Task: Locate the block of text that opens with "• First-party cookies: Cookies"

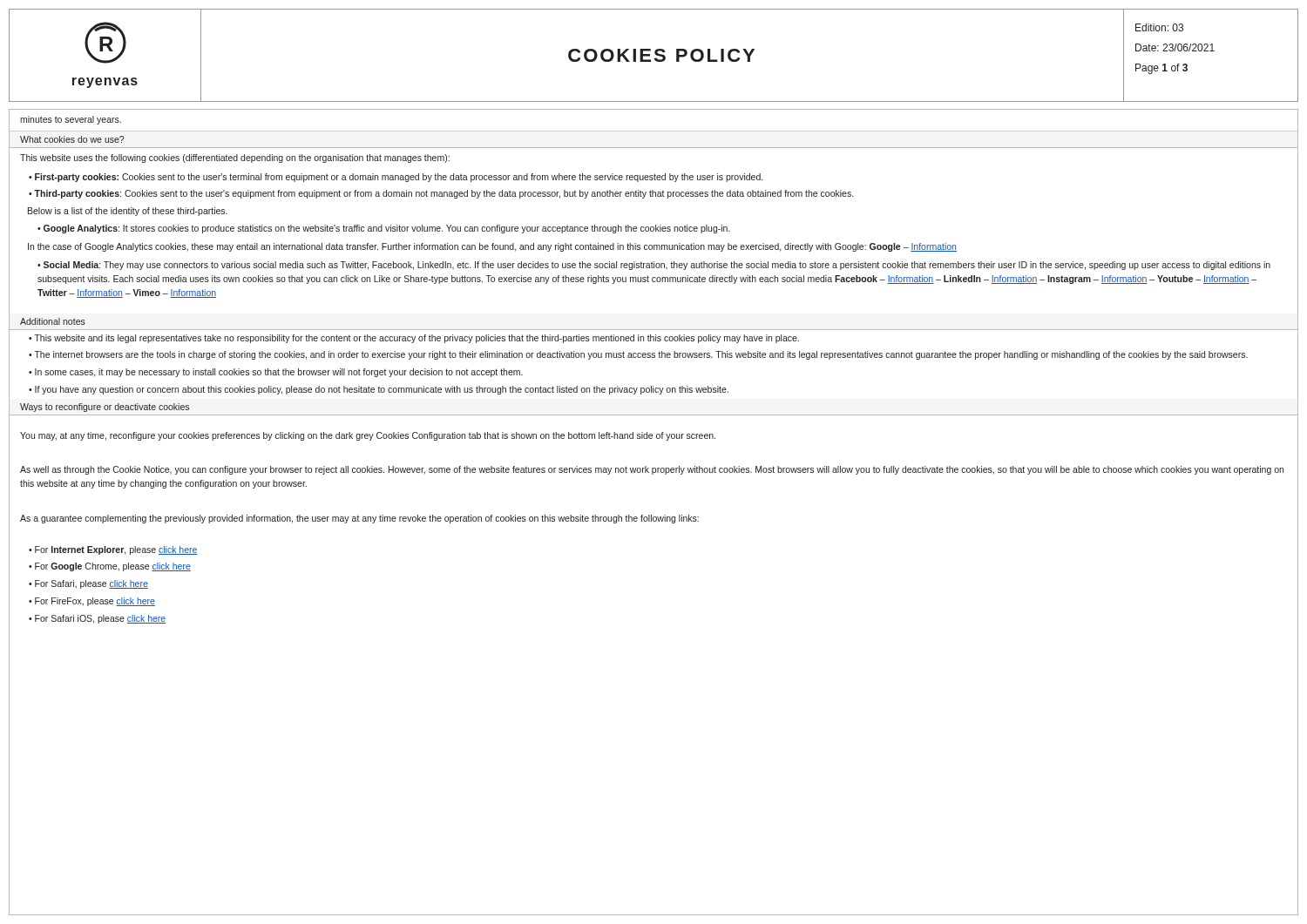Action: pyautogui.click(x=396, y=176)
